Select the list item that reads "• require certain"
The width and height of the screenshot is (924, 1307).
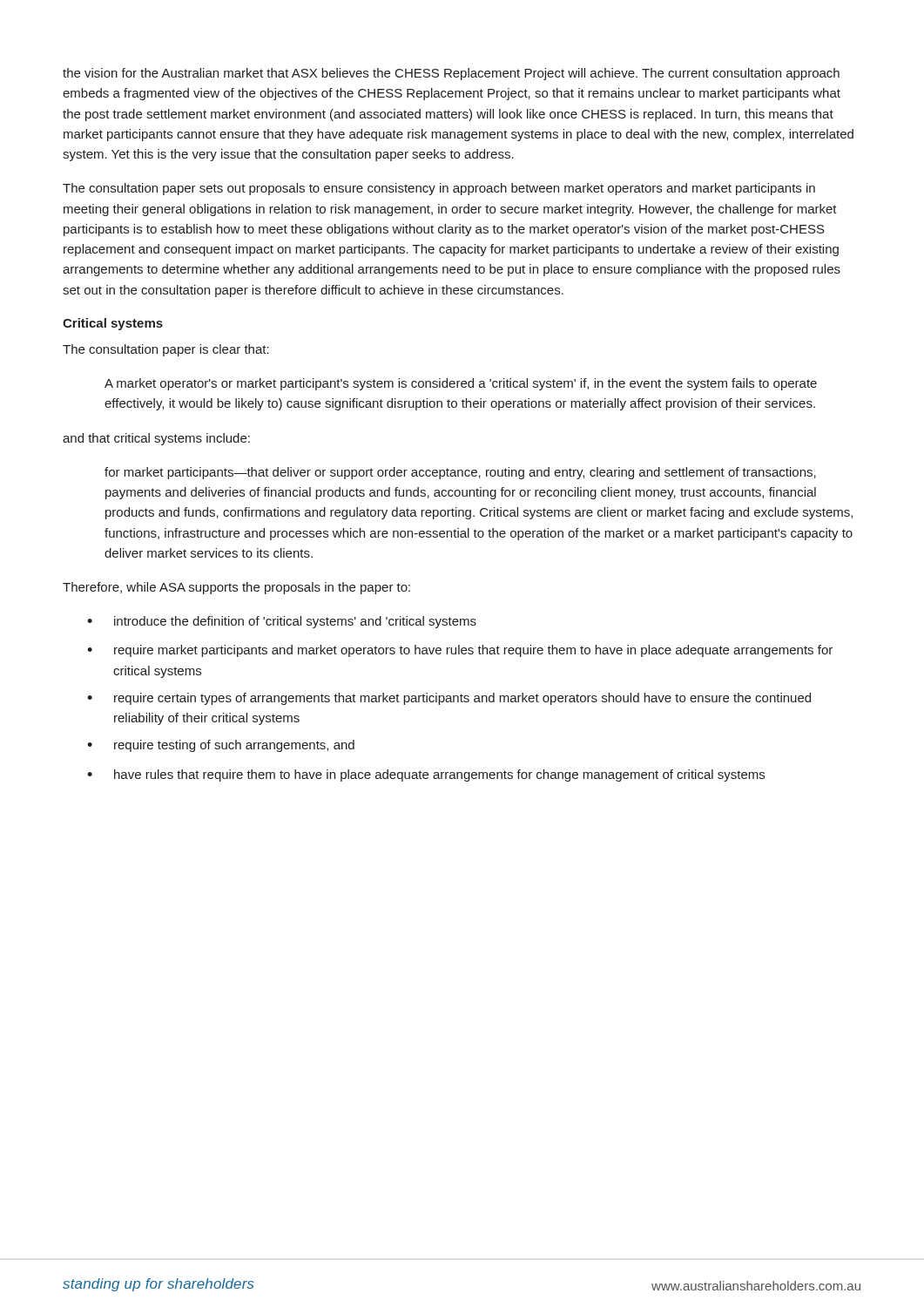pyautogui.click(x=474, y=708)
